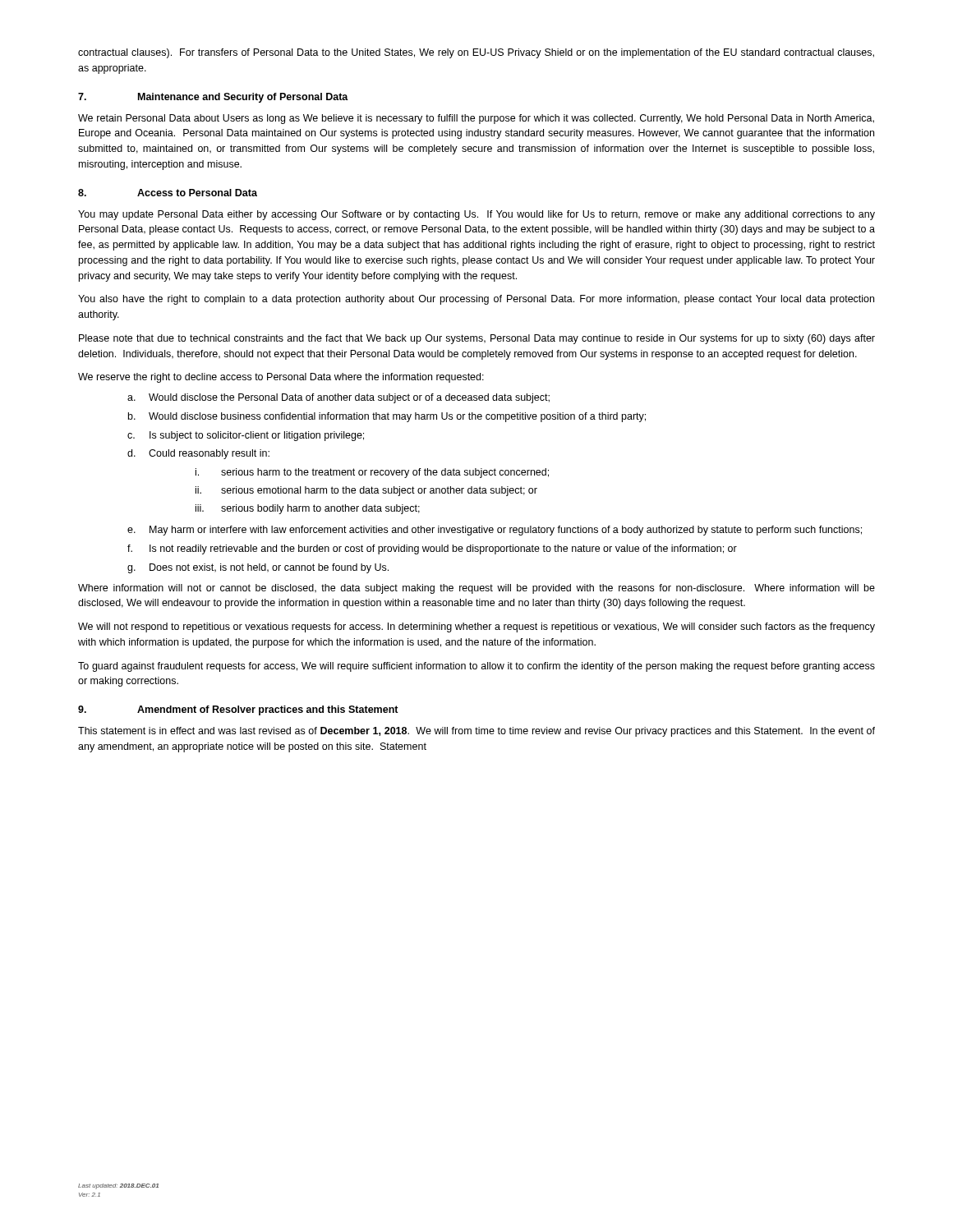Select the passage starting "e. May harm"
Screen dimensions: 1232x953
pos(501,530)
